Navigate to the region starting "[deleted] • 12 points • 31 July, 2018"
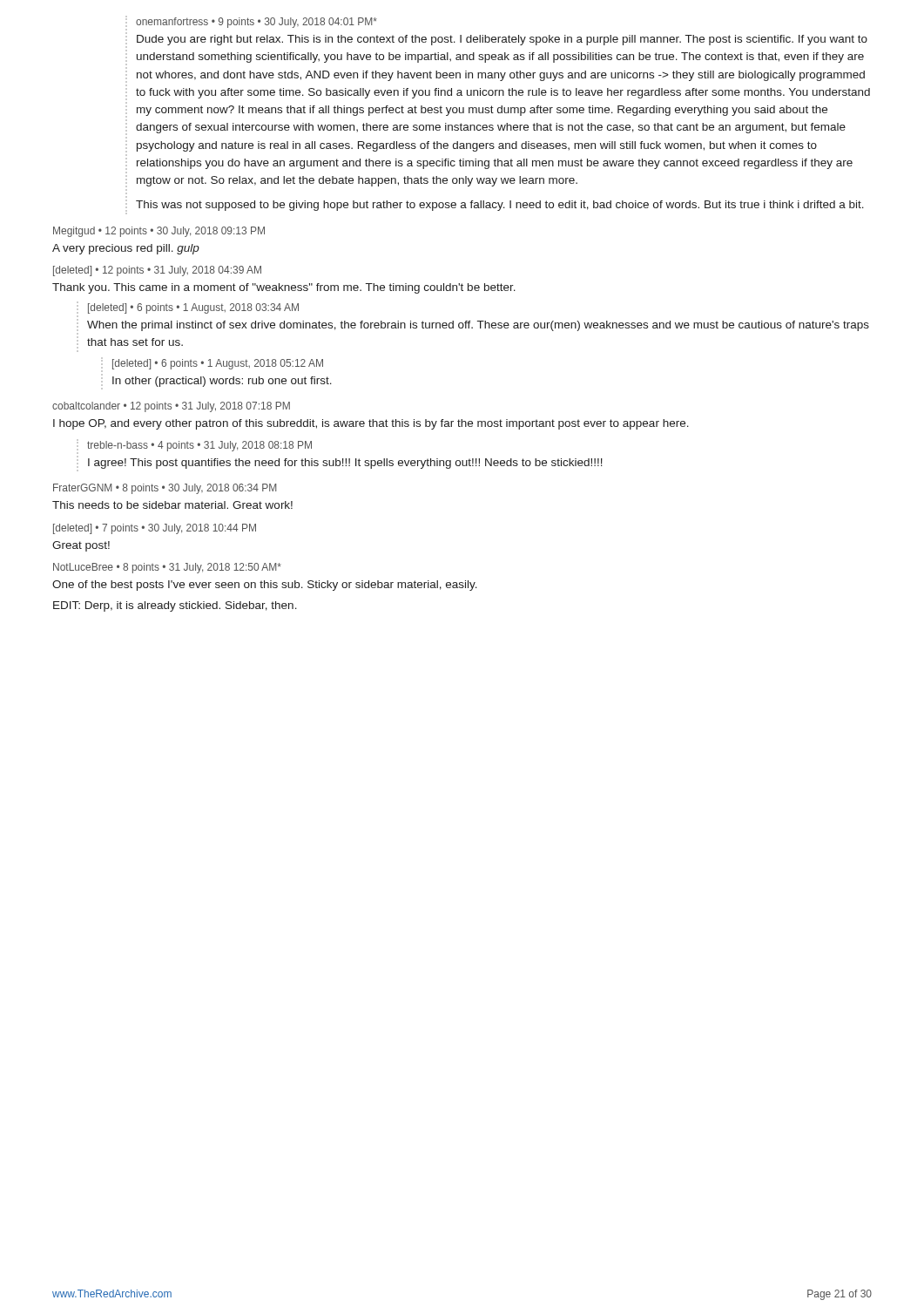This screenshot has width=924, height=1307. click(x=157, y=270)
